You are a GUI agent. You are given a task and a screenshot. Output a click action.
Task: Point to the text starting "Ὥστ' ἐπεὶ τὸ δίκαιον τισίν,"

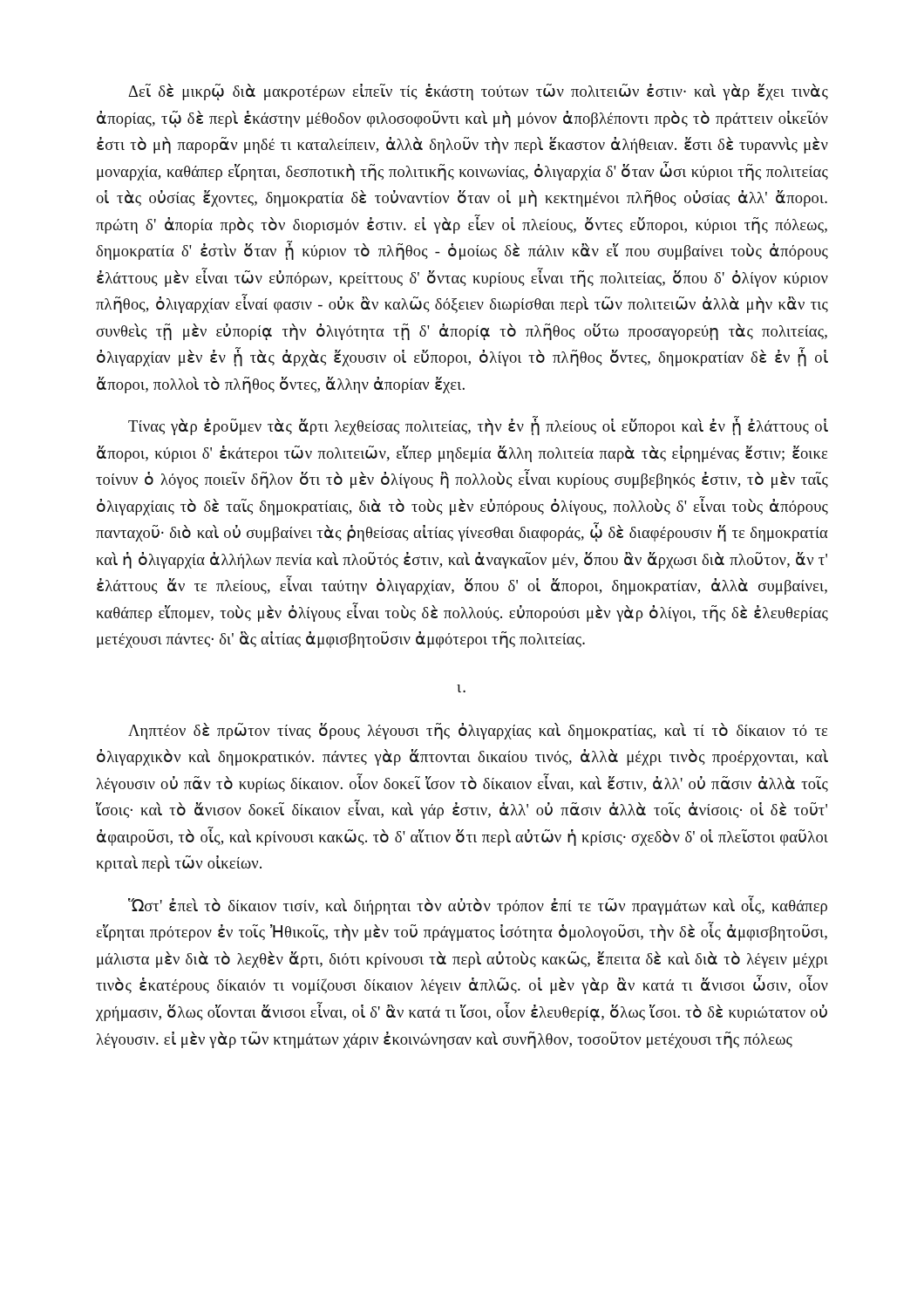[462, 972]
